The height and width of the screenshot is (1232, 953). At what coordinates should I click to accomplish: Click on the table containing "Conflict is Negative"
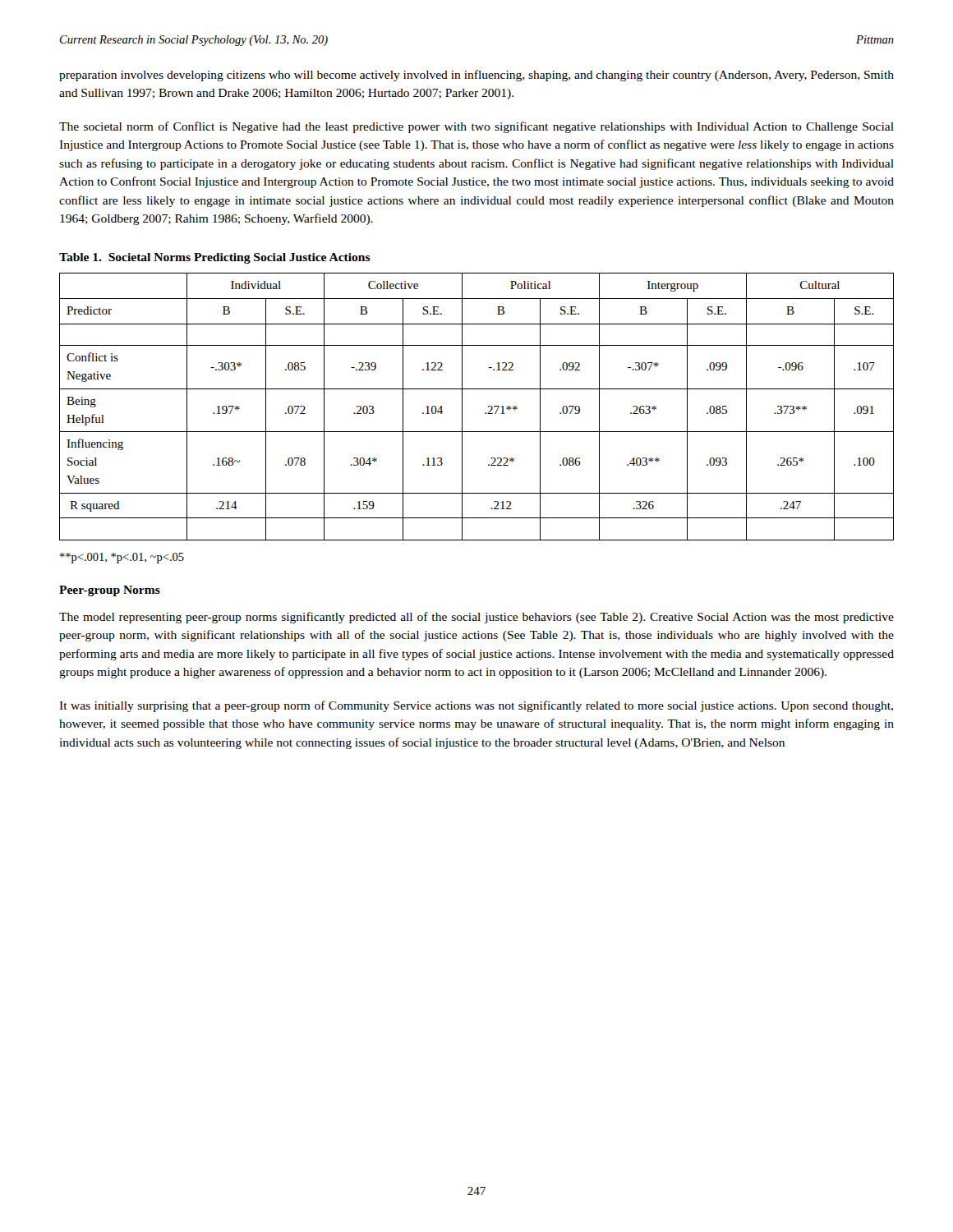point(476,407)
